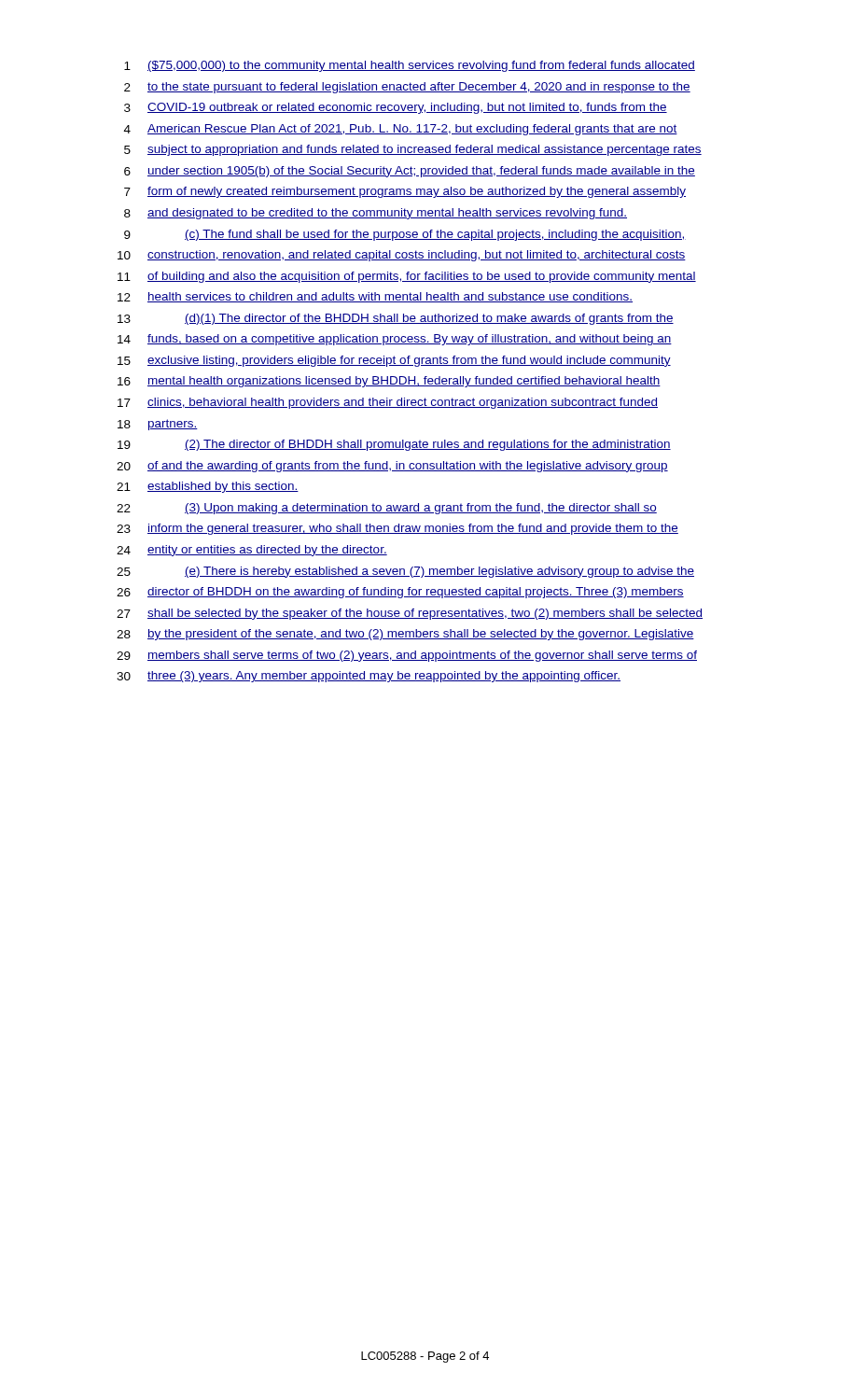Viewport: 850px width, 1400px height.
Task: Select the list item containing "24 entity or entities"
Action: coord(252,551)
